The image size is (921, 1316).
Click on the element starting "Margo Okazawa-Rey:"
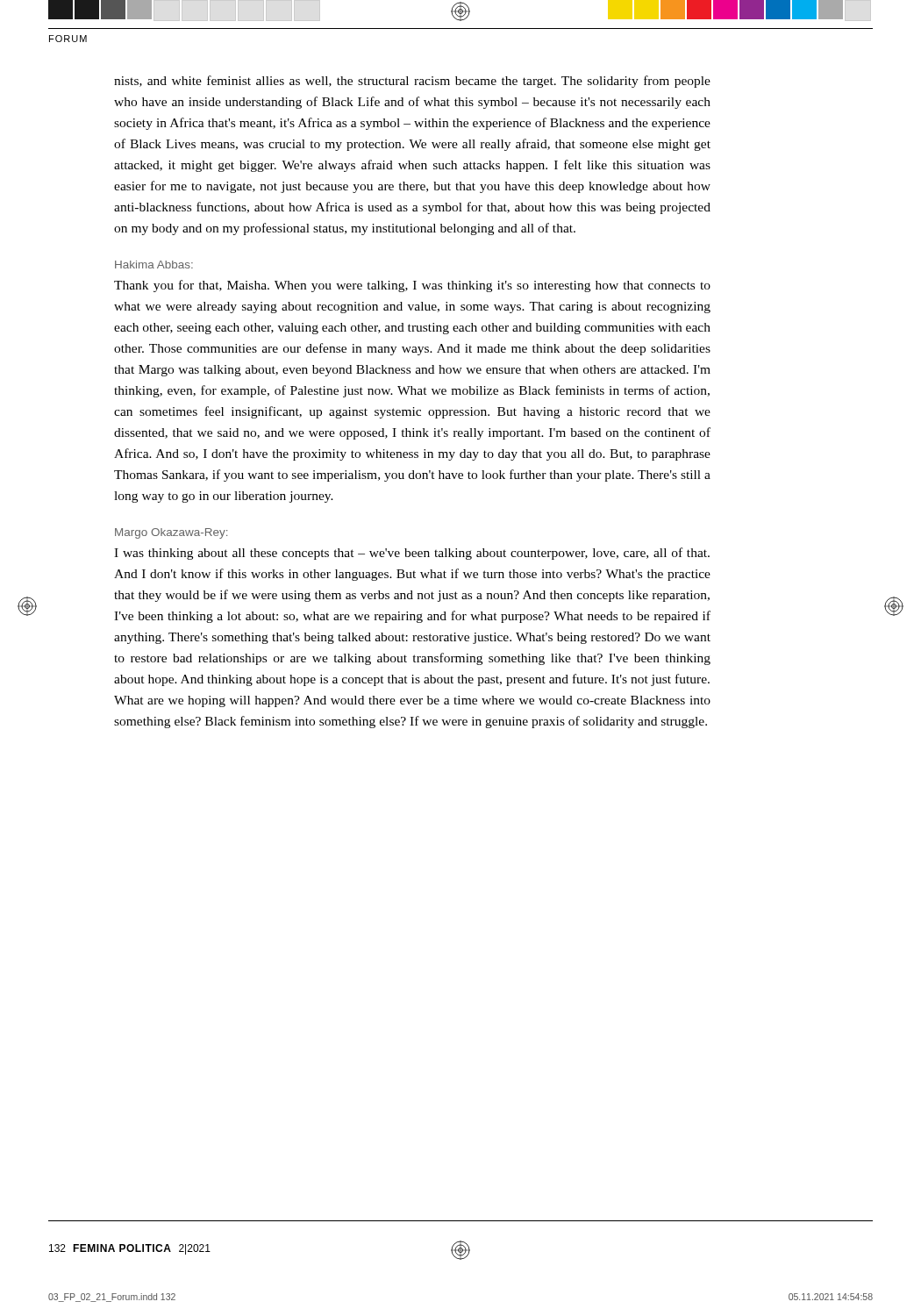click(x=171, y=532)
